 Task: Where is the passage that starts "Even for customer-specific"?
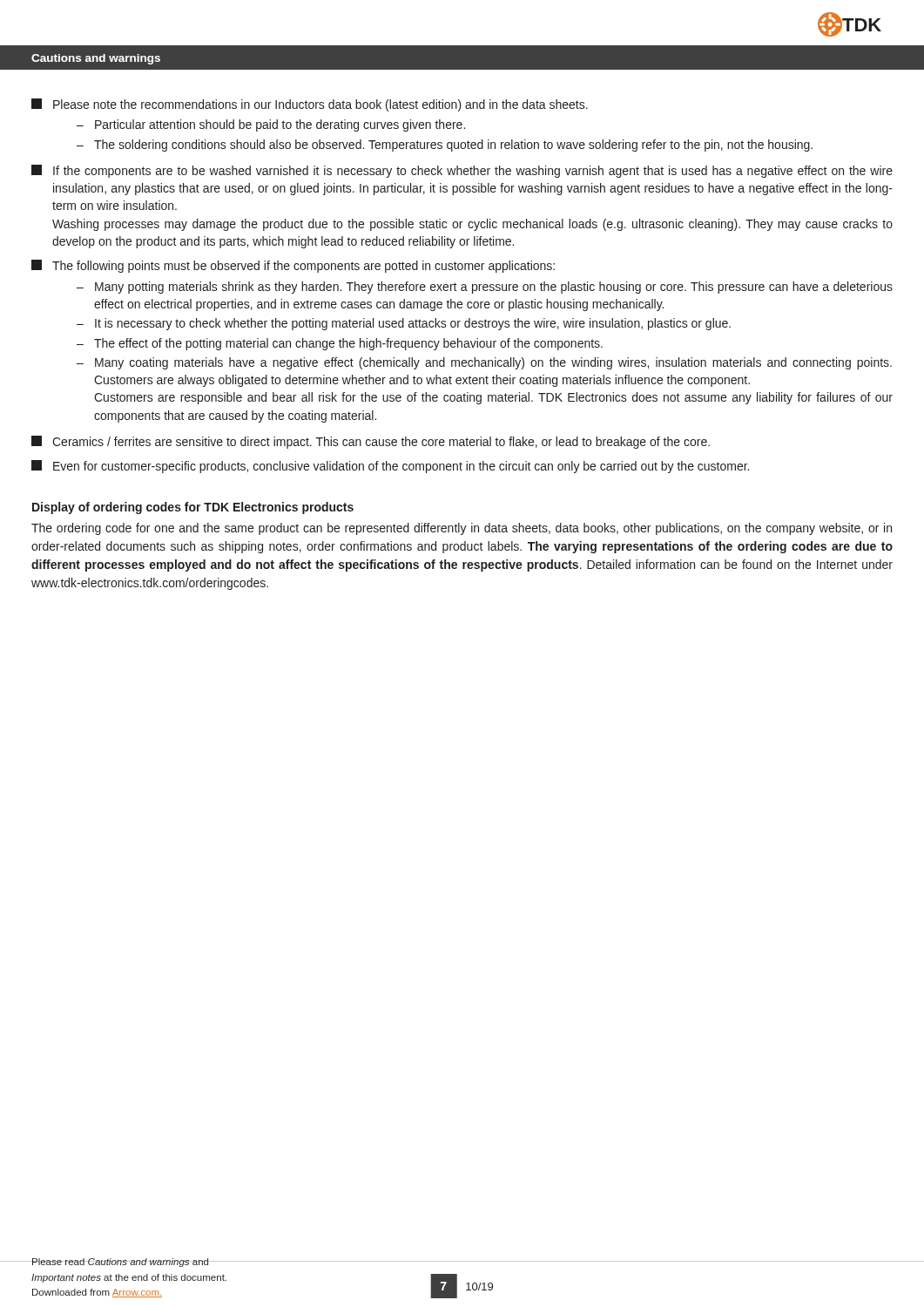coord(462,467)
